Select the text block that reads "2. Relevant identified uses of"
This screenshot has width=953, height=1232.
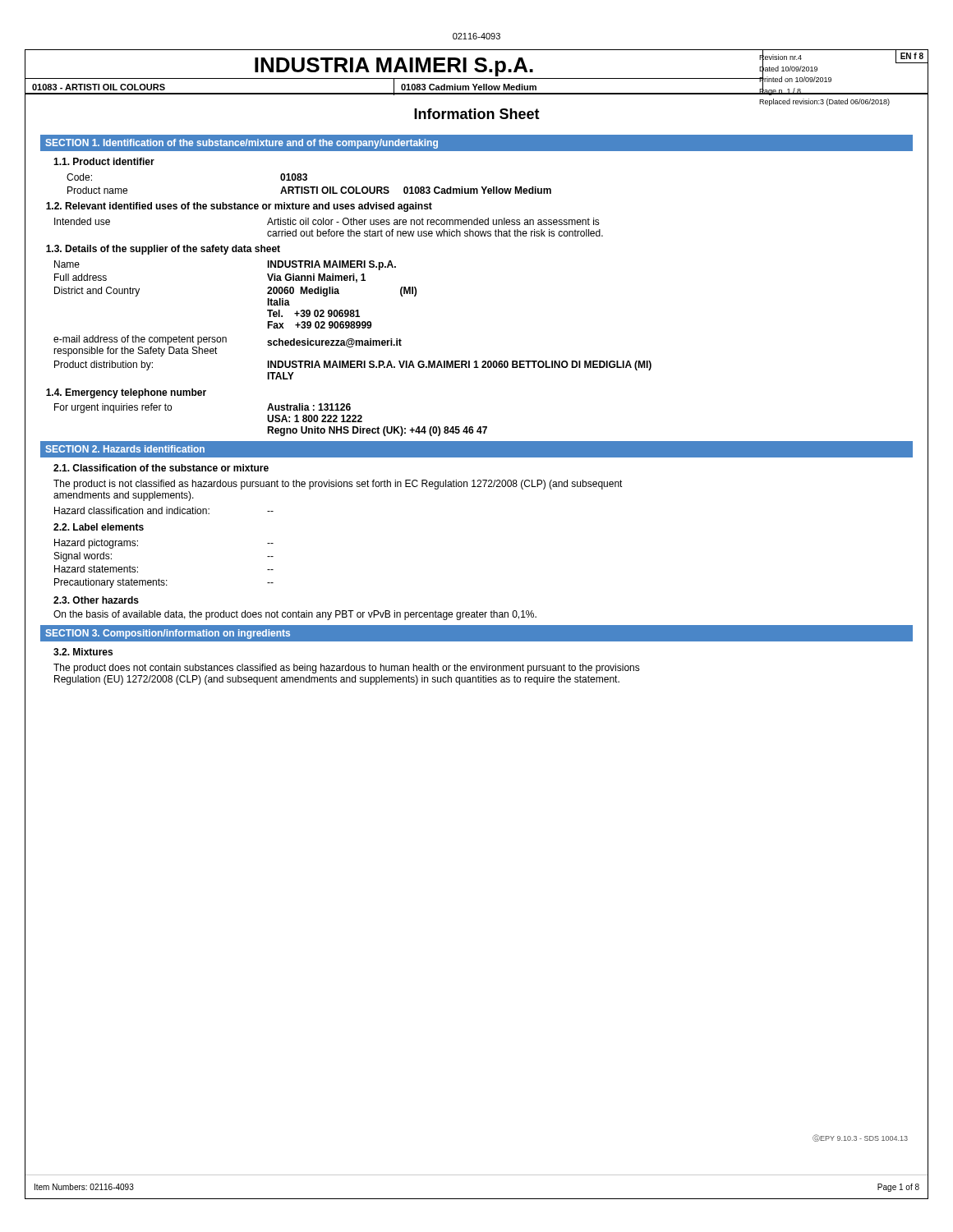[x=236, y=206]
